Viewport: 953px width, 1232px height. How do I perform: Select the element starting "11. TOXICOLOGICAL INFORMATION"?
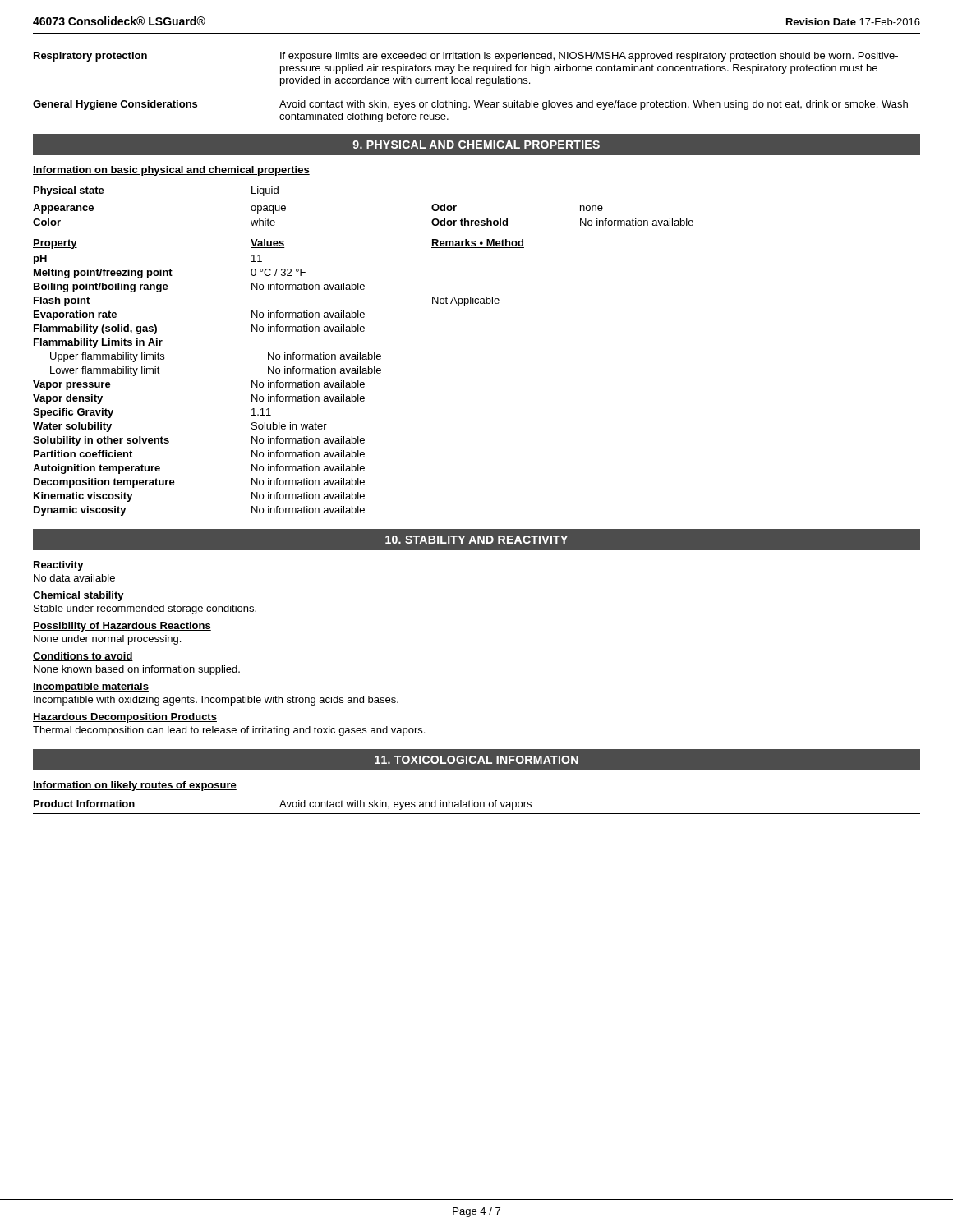coord(476,760)
